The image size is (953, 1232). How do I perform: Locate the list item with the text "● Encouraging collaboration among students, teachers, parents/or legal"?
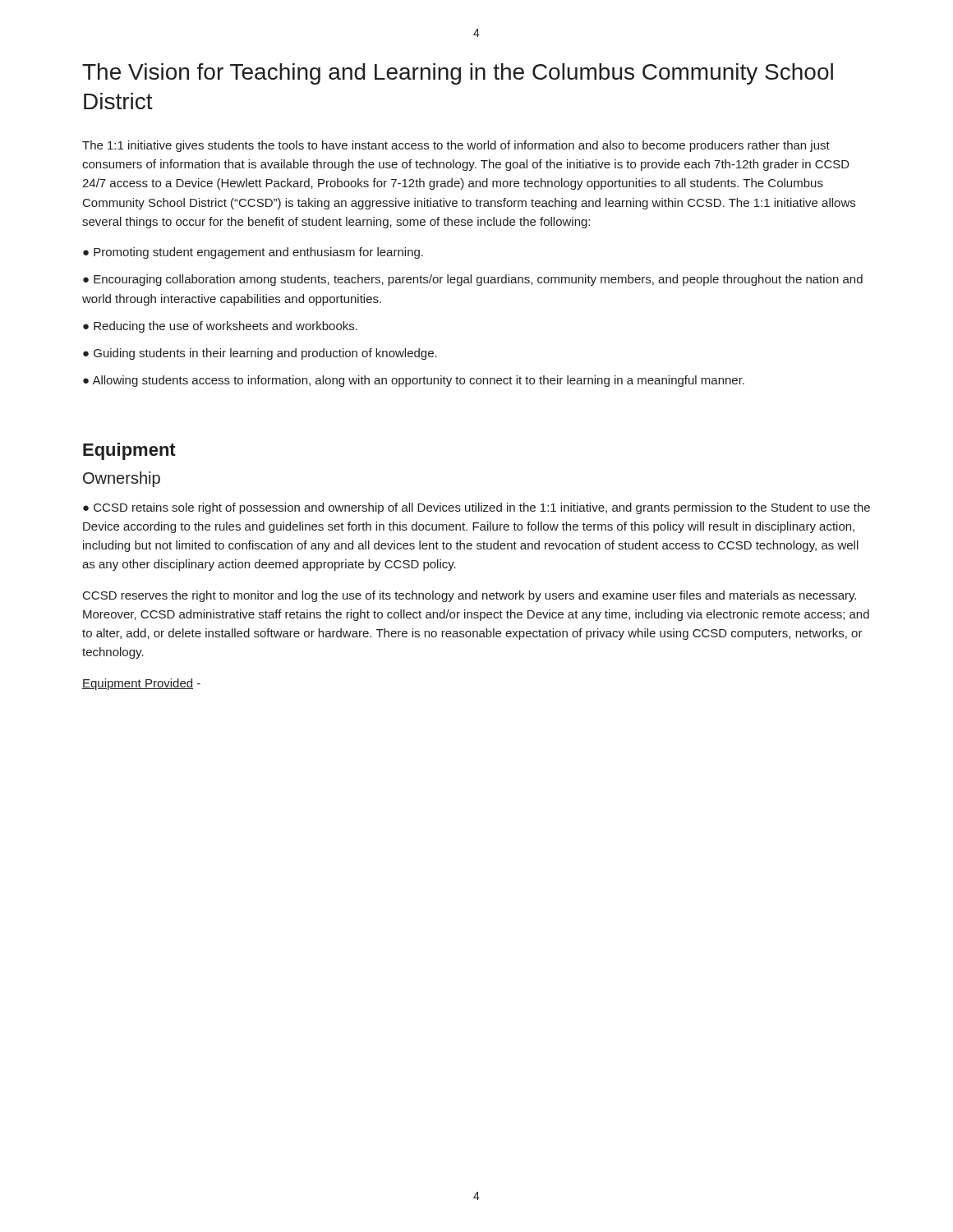[473, 289]
